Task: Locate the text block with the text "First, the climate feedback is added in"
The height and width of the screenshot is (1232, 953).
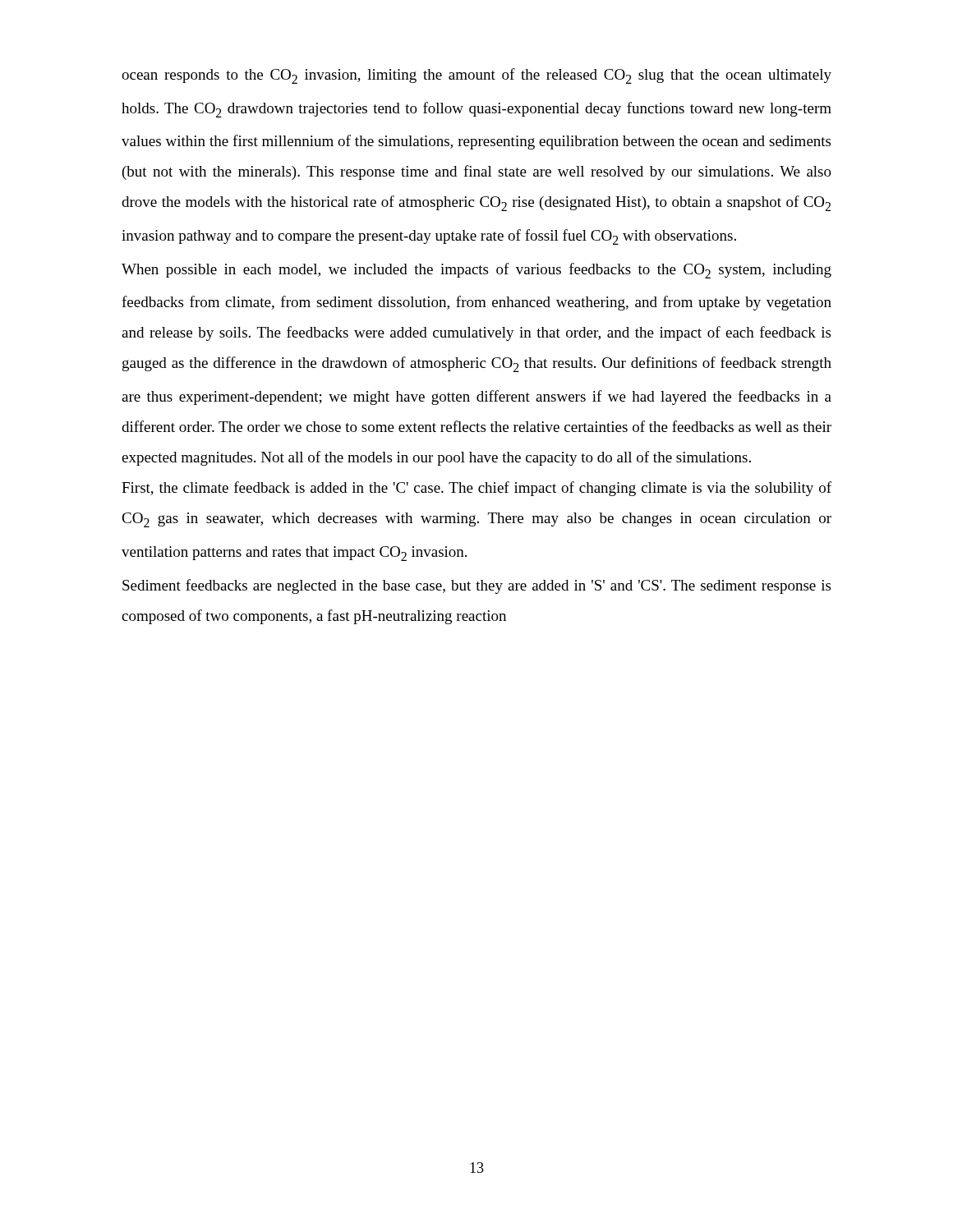Action: [x=476, y=521]
